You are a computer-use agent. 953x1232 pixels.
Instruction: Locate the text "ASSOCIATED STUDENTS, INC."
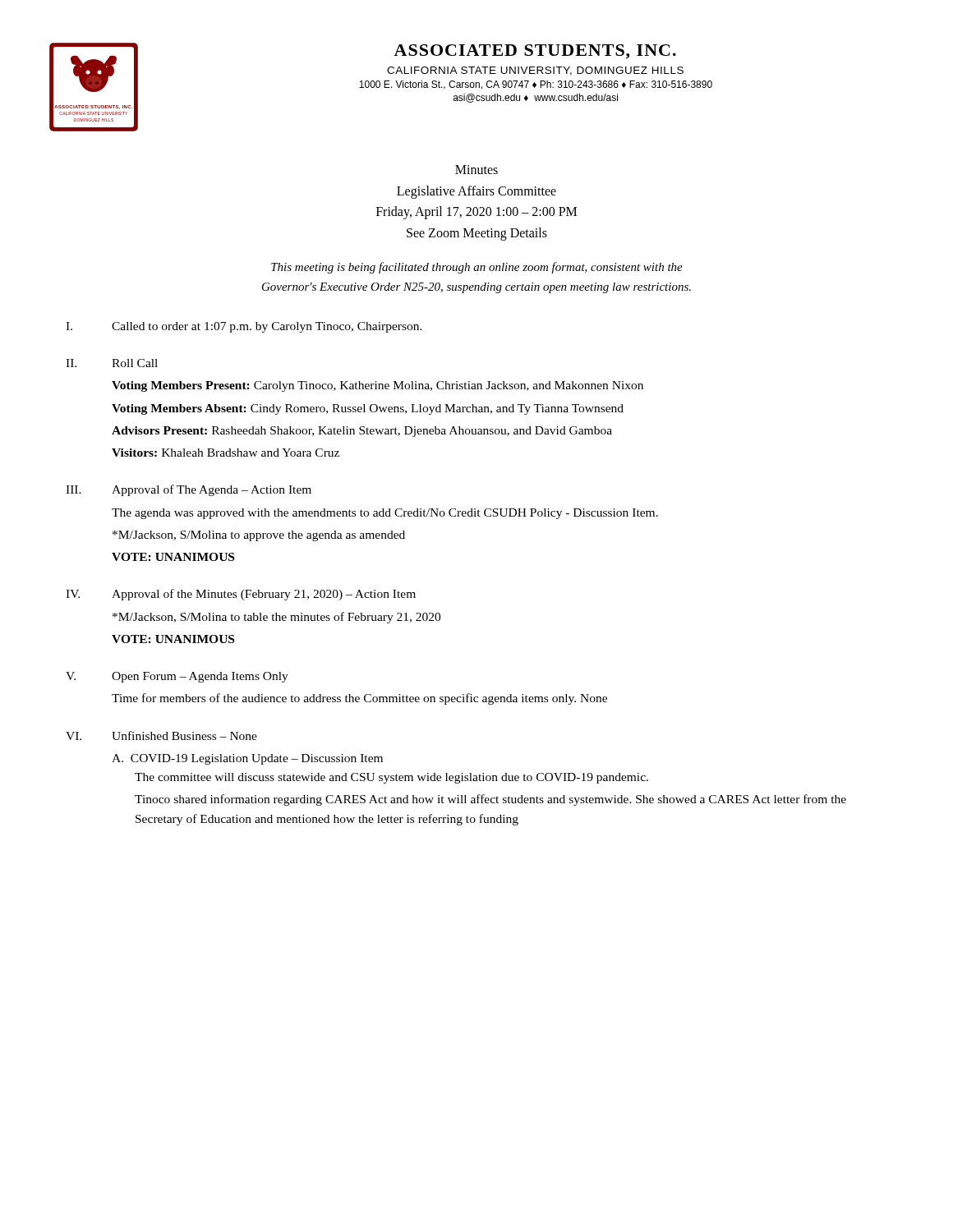point(536,50)
